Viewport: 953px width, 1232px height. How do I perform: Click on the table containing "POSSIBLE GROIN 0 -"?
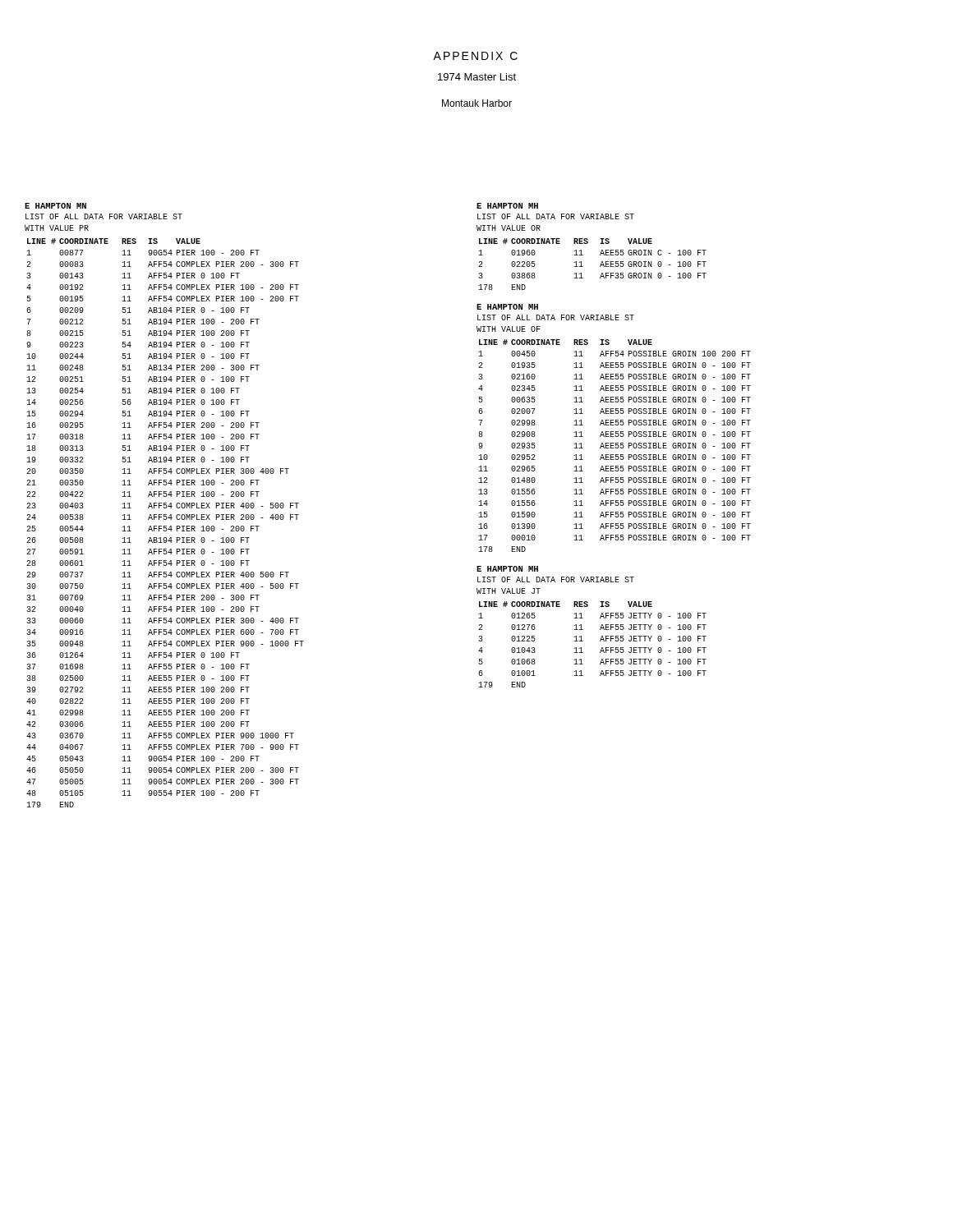point(694,447)
